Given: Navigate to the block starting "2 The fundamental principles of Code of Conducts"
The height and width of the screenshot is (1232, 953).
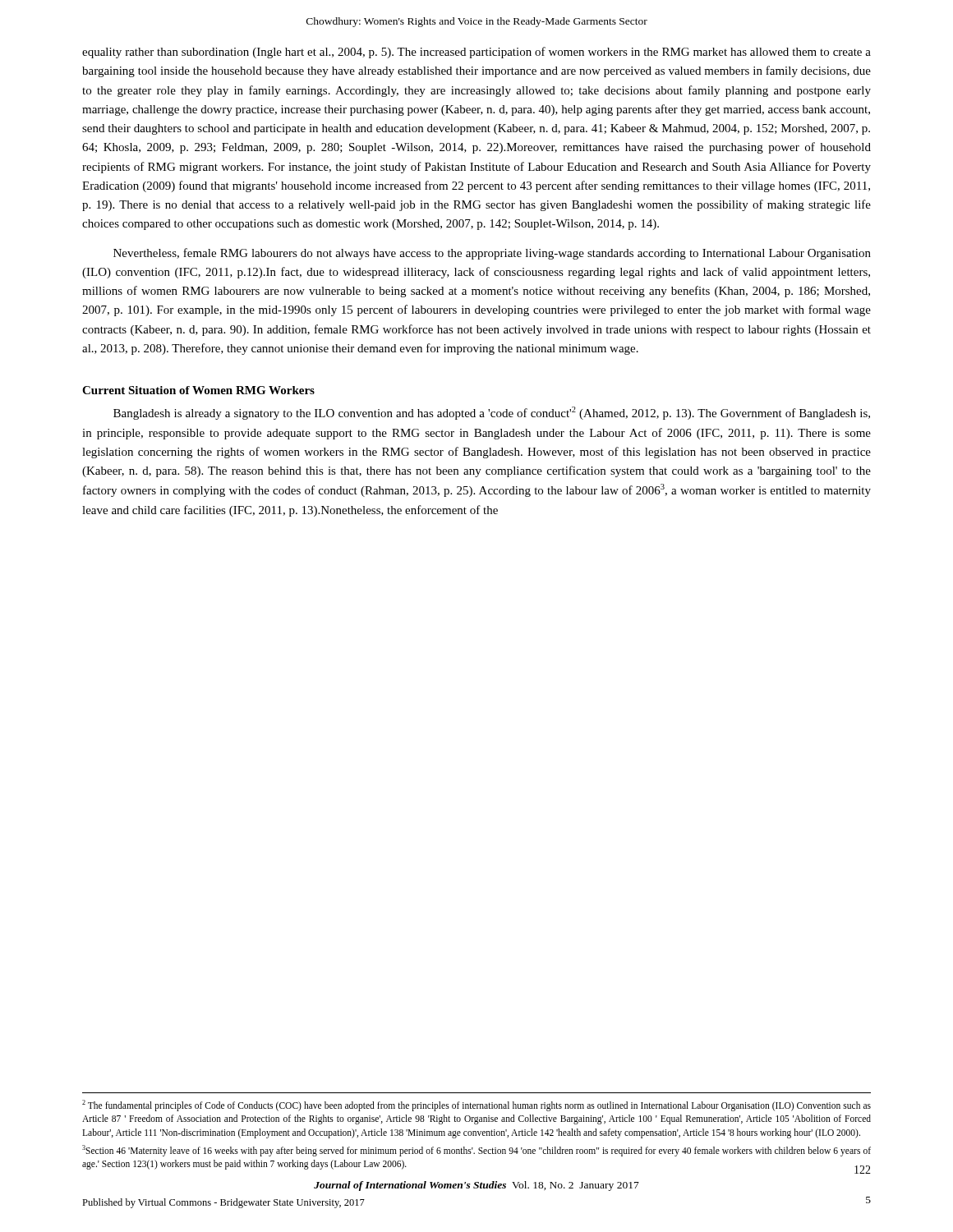Looking at the screenshot, I should click(x=476, y=1118).
